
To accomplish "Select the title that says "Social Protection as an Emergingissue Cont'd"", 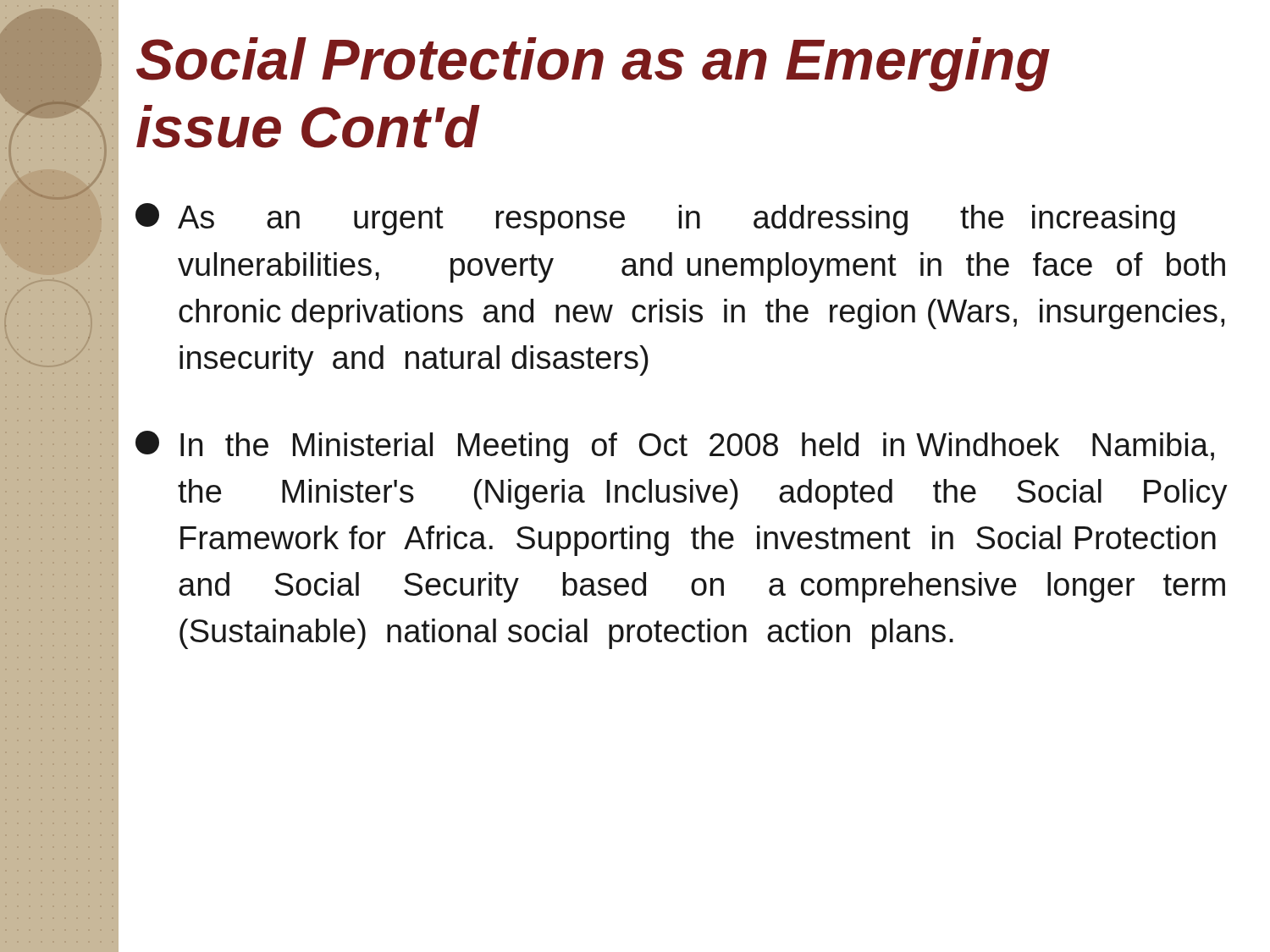I will [x=686, y=93].
